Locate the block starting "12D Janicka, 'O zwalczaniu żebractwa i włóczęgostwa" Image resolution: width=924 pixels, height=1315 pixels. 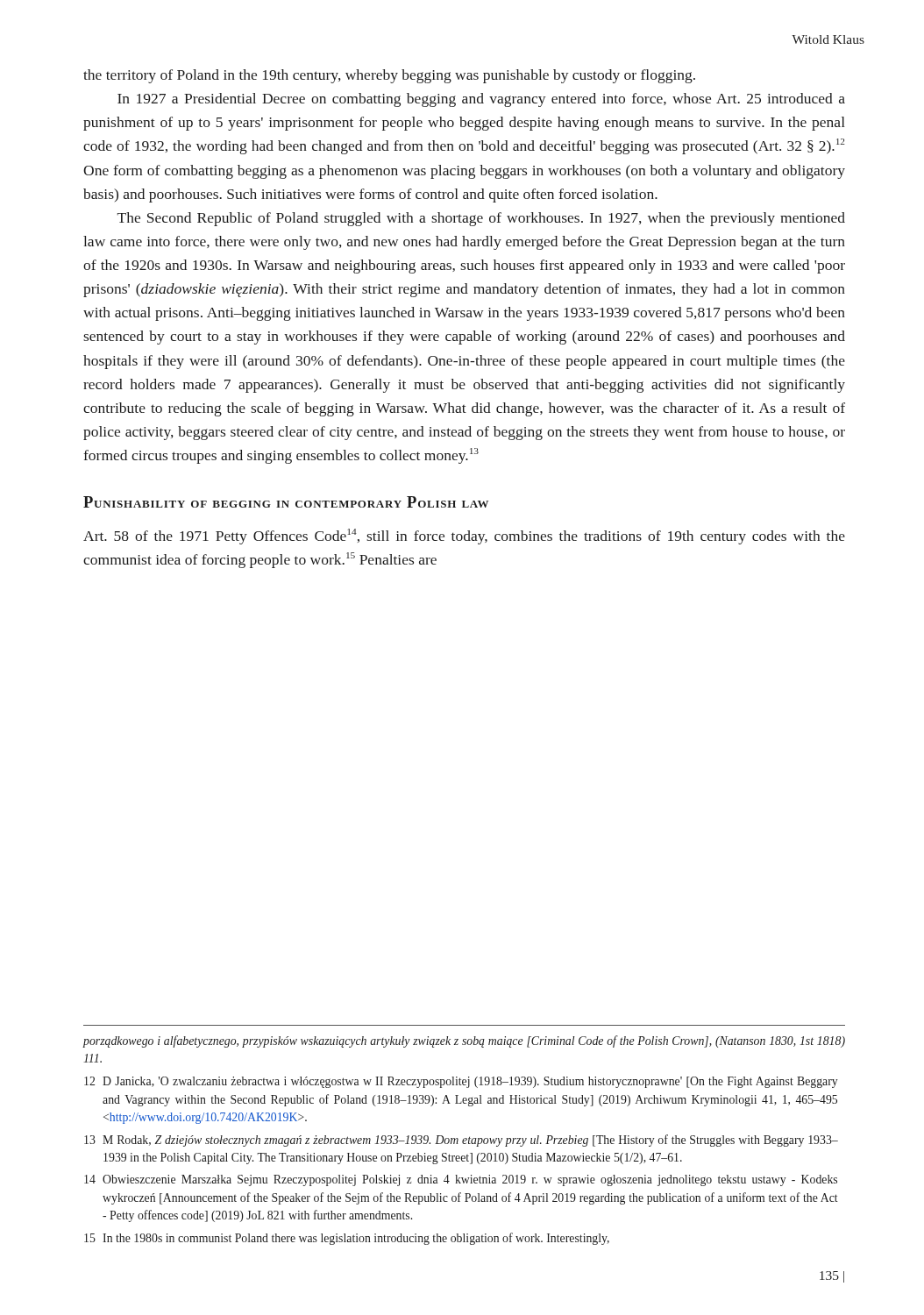(461, 1100)
